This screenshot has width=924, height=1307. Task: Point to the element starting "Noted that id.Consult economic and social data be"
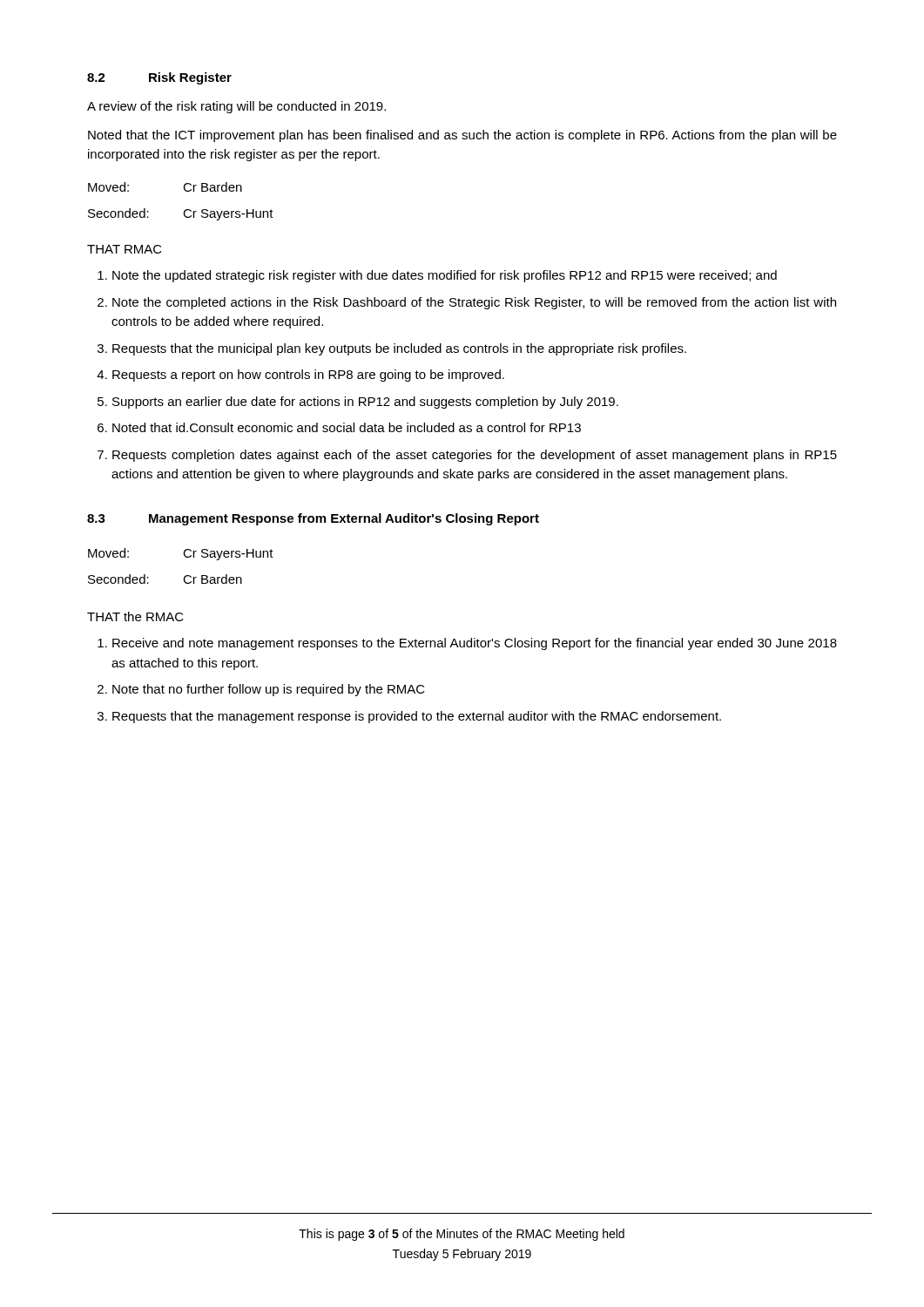pyautogui.click(x=346, y=427)
